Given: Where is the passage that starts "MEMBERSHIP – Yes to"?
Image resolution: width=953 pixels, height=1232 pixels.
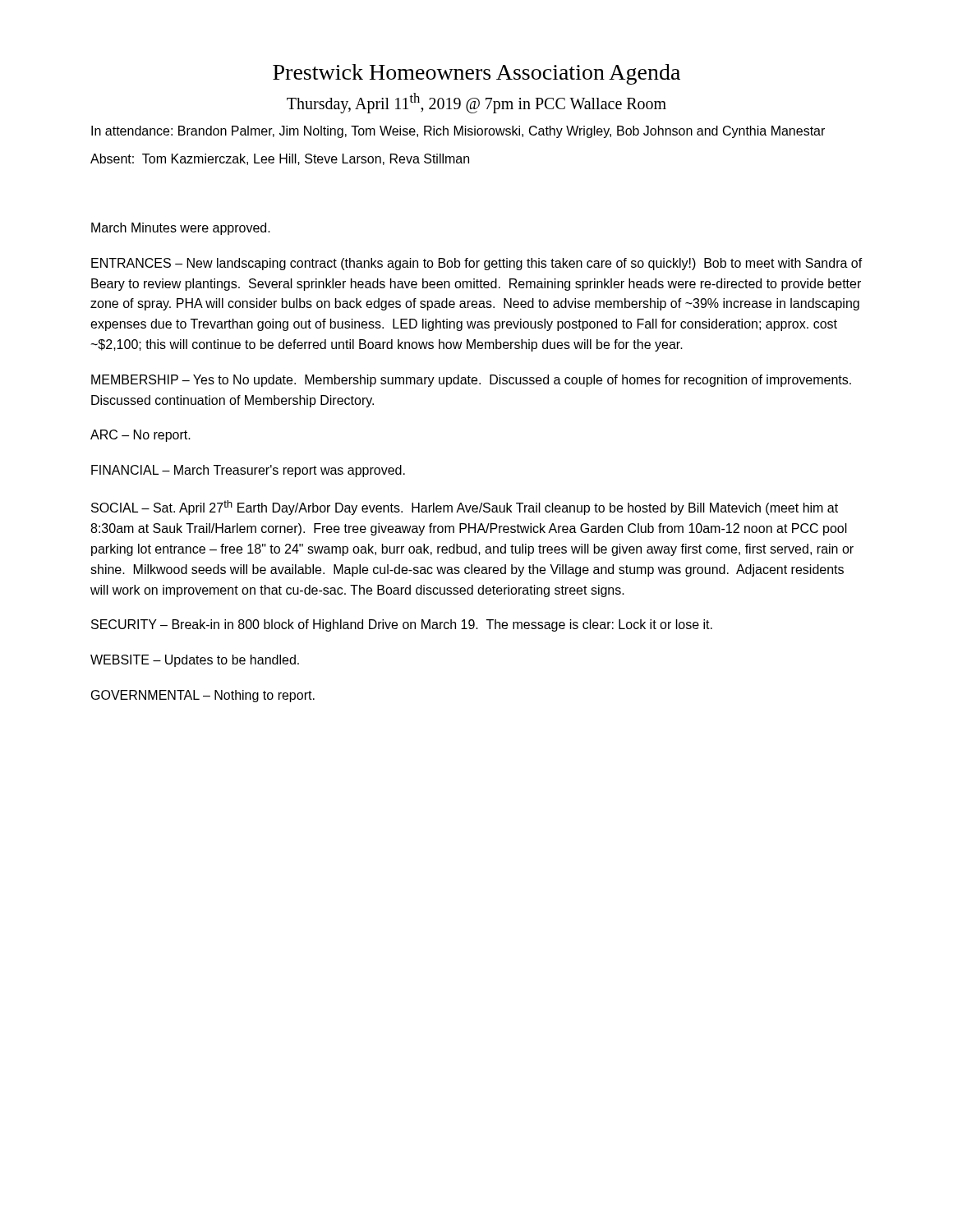Looking at the screenshot, I should point(473,390).
